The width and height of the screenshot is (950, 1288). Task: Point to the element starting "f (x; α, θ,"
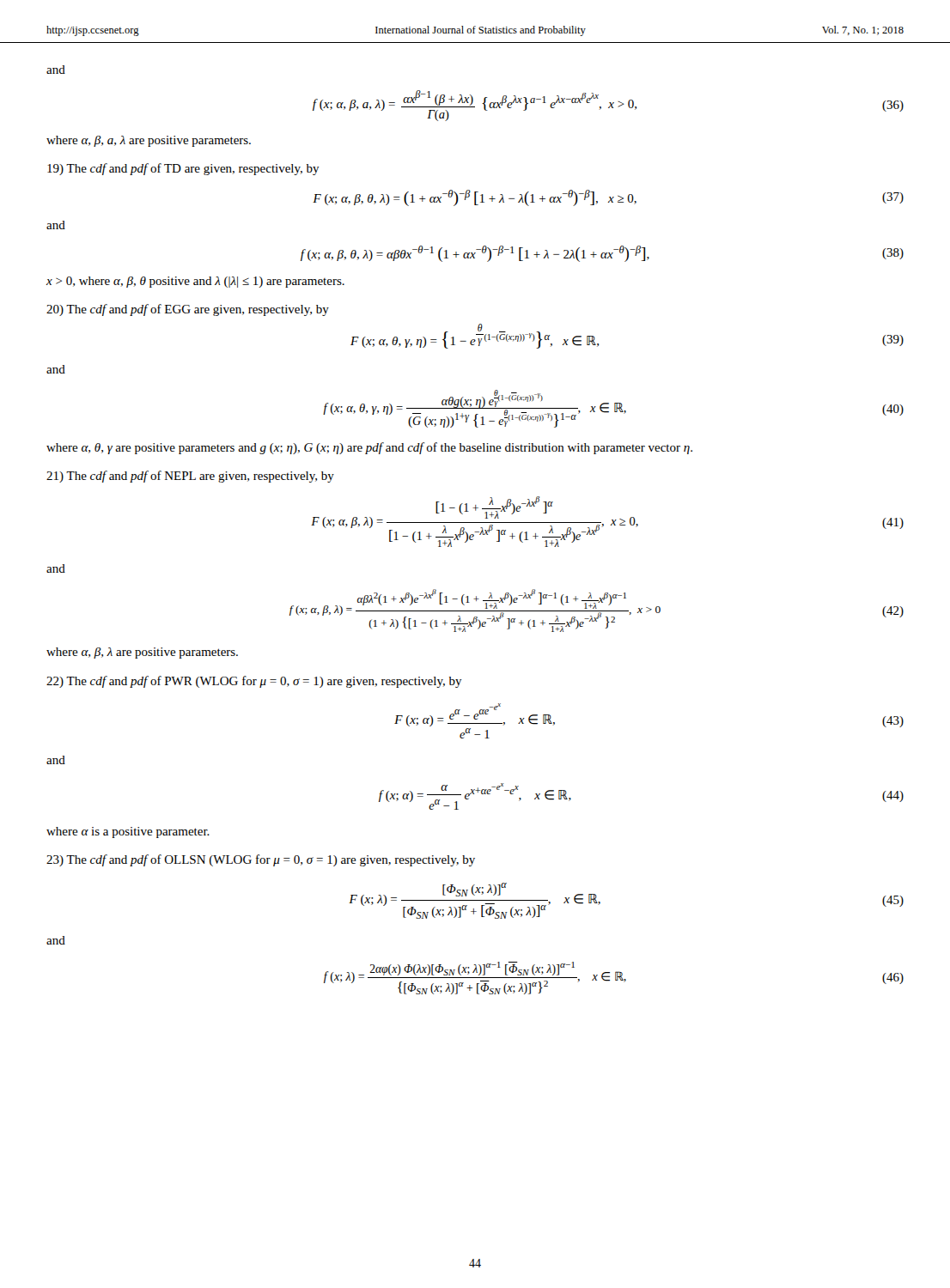(614, 409)
